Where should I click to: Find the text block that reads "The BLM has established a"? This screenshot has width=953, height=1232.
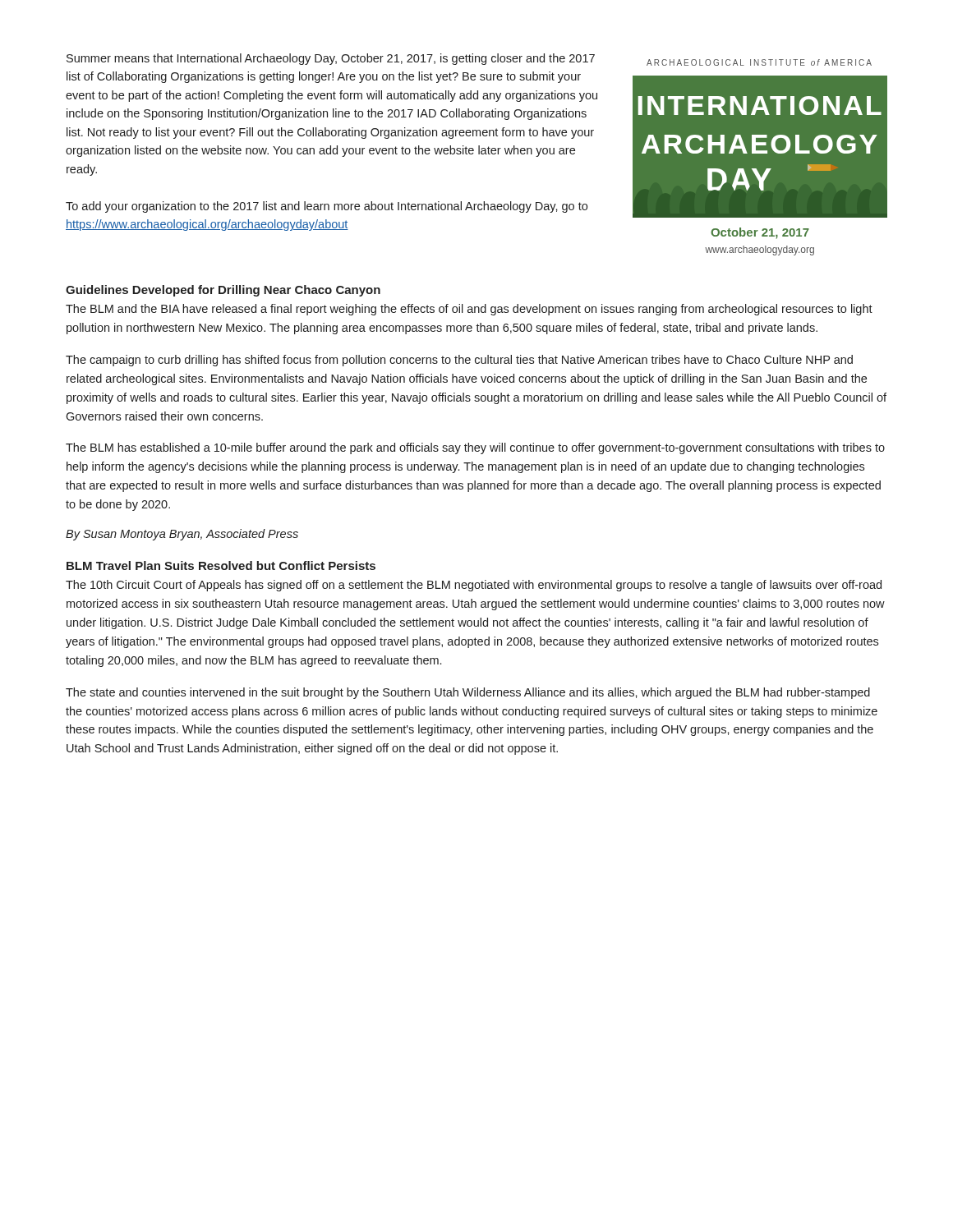475,476
